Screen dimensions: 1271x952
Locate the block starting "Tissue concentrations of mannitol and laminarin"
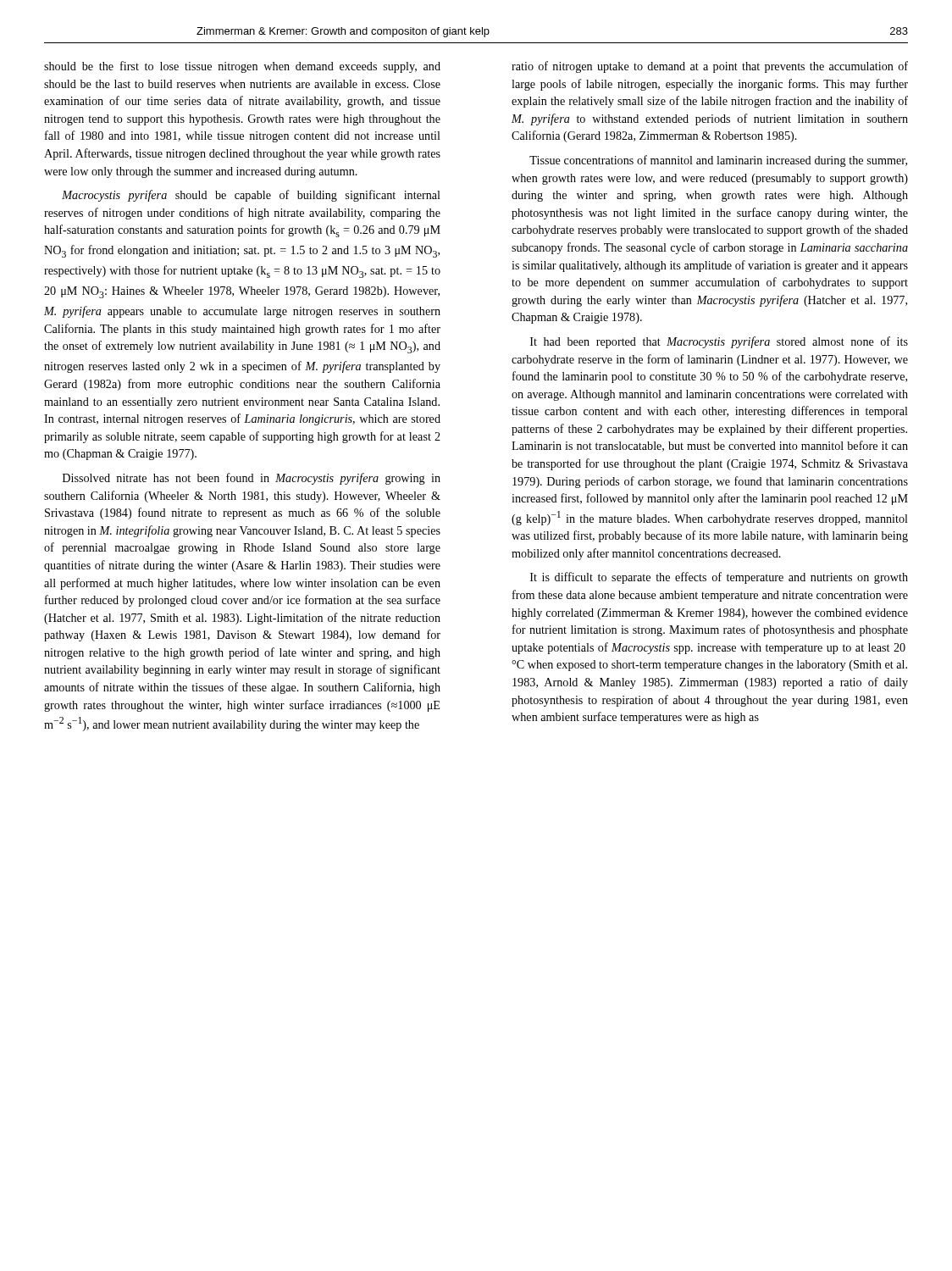(710, 239)
